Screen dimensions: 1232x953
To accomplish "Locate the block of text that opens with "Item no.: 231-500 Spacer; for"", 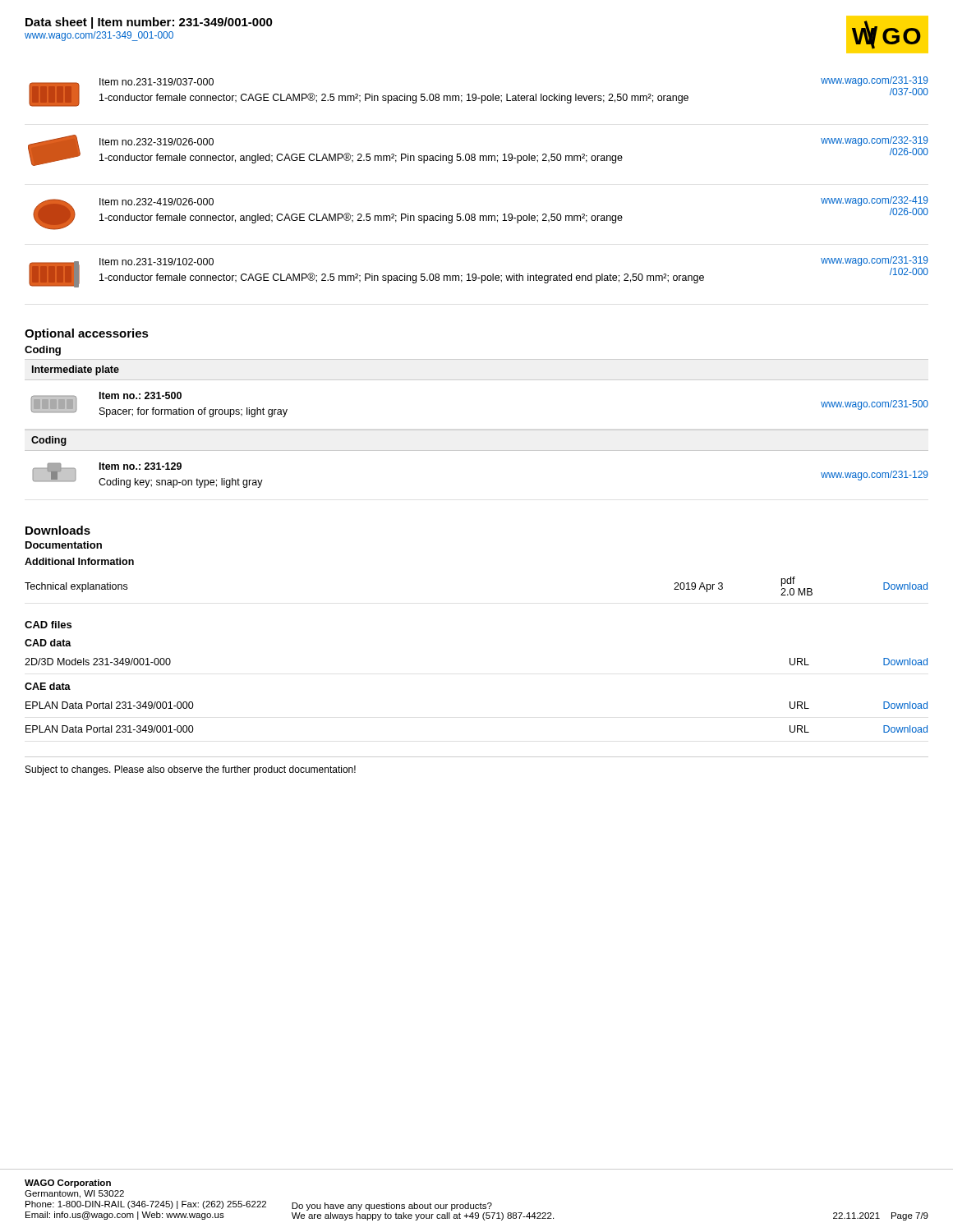I will click(x=166, y=409).
